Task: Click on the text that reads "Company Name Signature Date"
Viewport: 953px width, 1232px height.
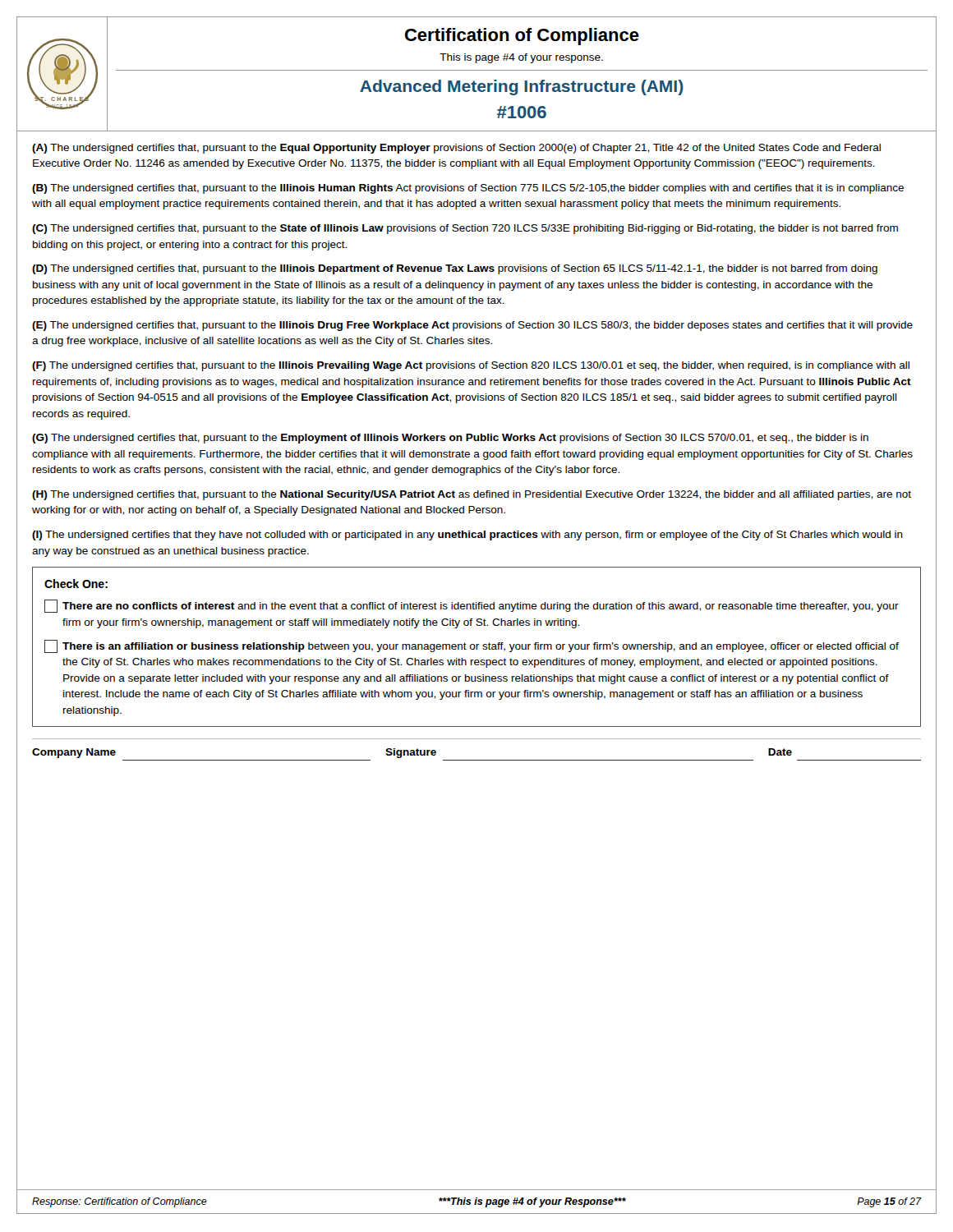Action: (476, 753)
